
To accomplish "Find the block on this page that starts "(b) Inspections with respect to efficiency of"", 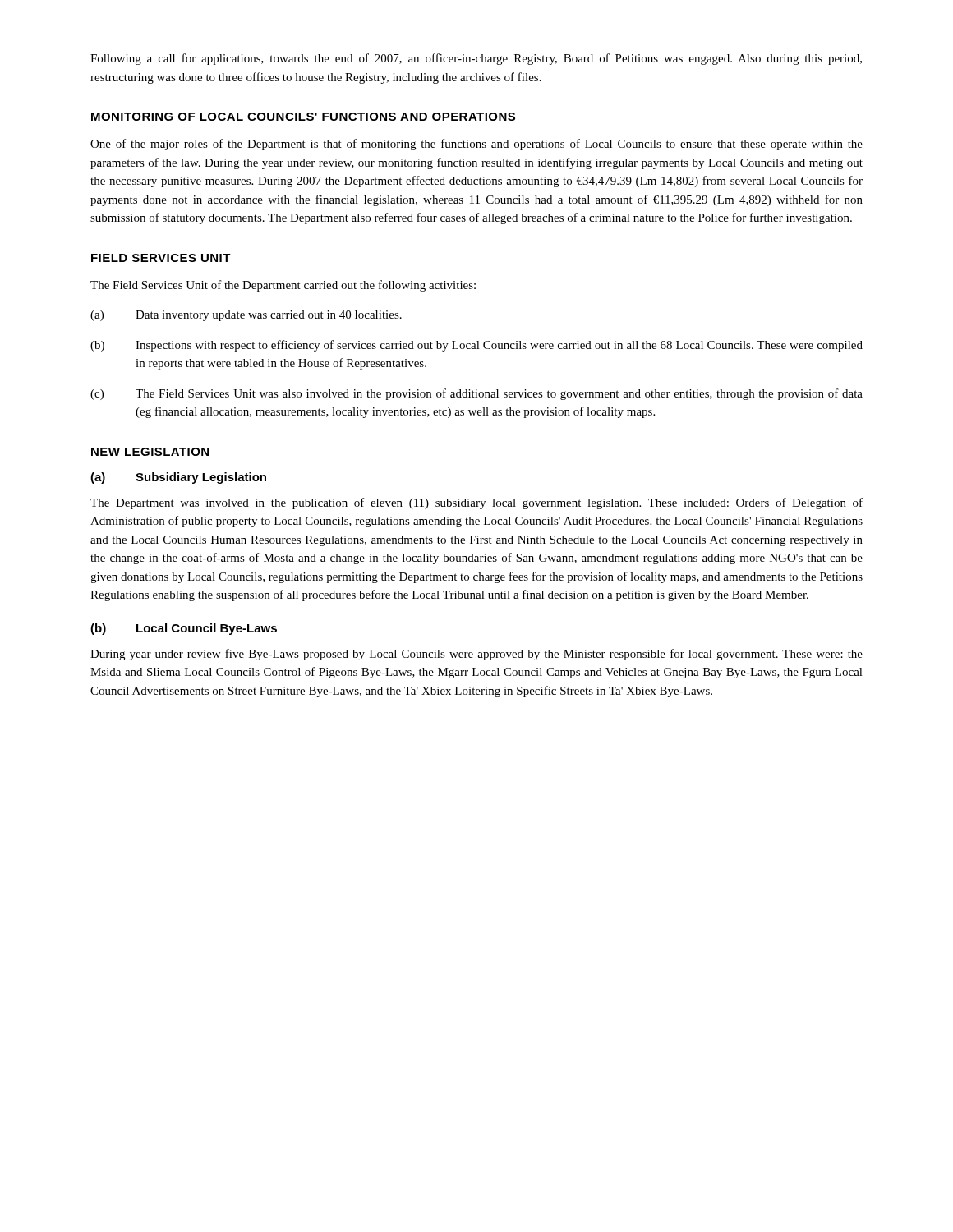I will click(x=476, y=354).
